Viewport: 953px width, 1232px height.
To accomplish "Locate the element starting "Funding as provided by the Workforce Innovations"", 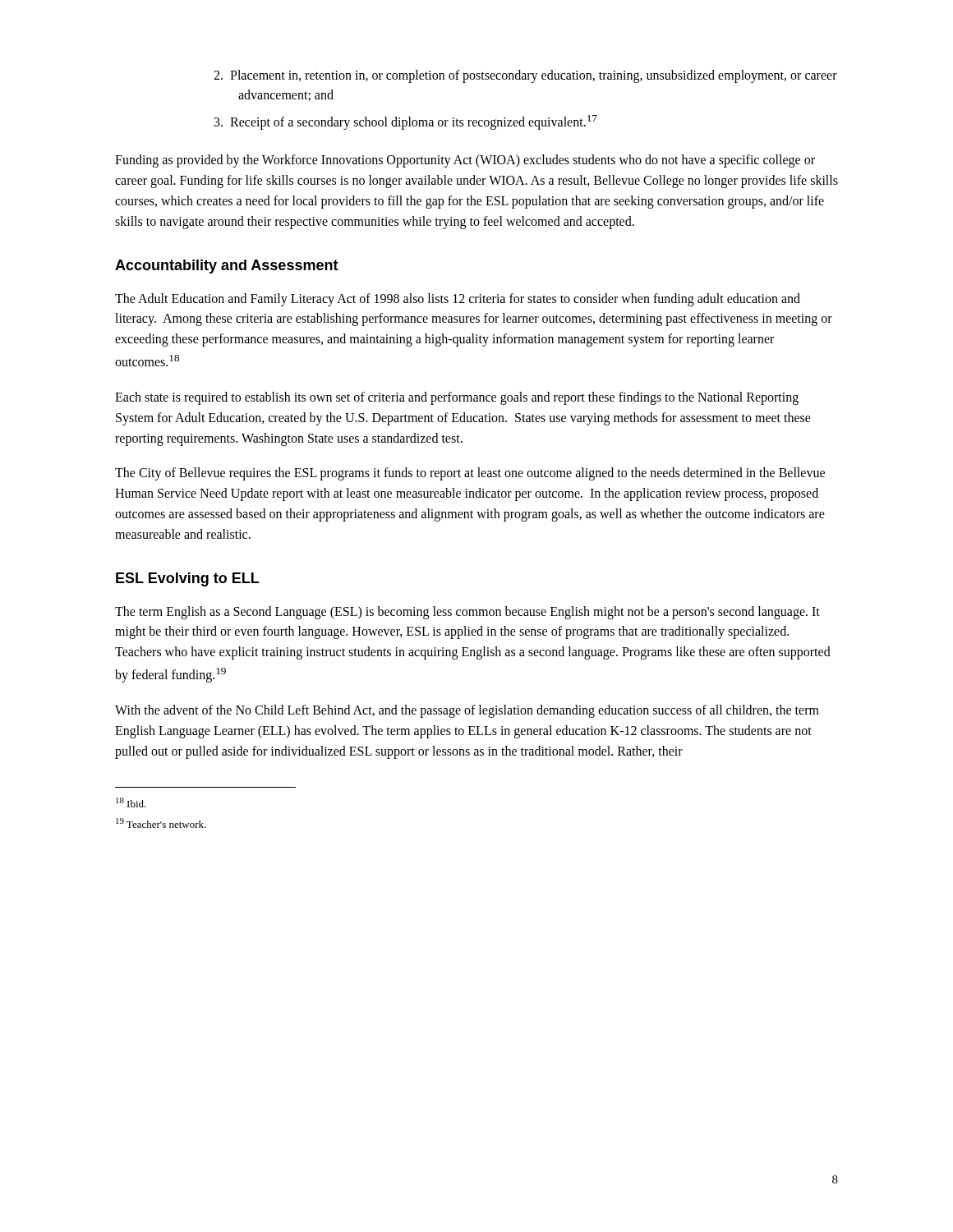I will [x=476, y=191].
